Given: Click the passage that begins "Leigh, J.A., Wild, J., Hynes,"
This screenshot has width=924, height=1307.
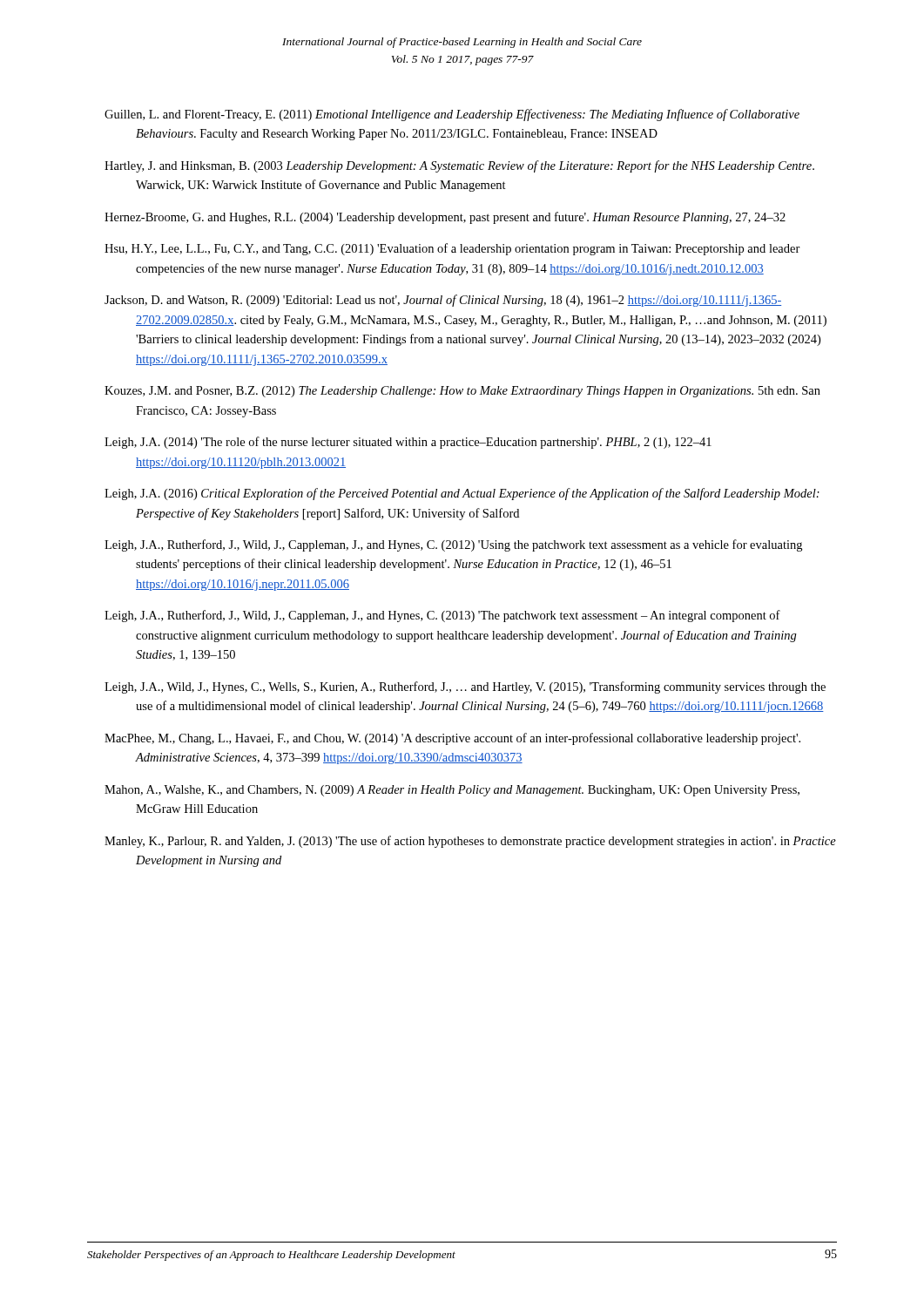Looking at the screenshot, I should coord(465,696).
